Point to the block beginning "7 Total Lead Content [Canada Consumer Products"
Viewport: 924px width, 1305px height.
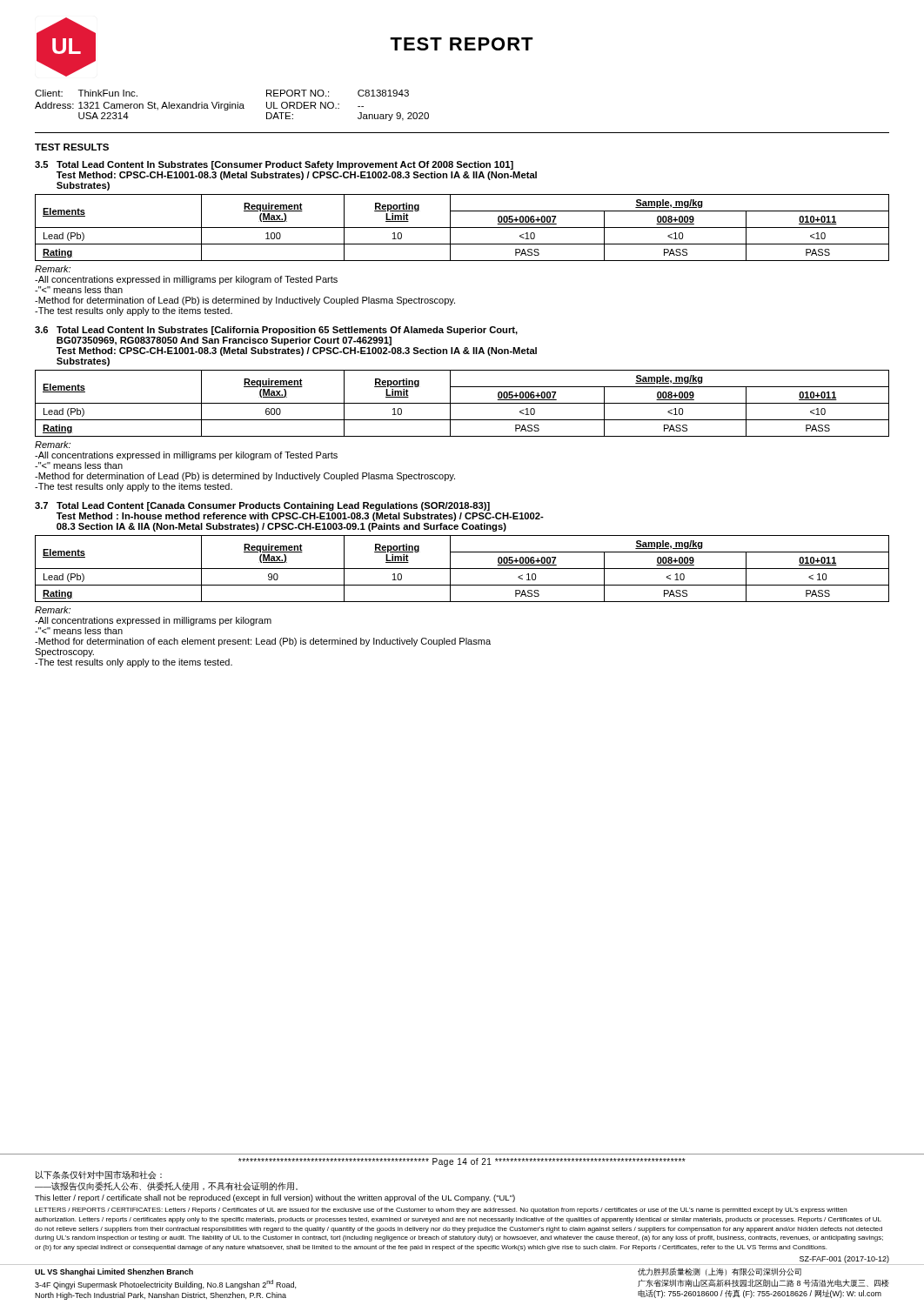point(289,516)
